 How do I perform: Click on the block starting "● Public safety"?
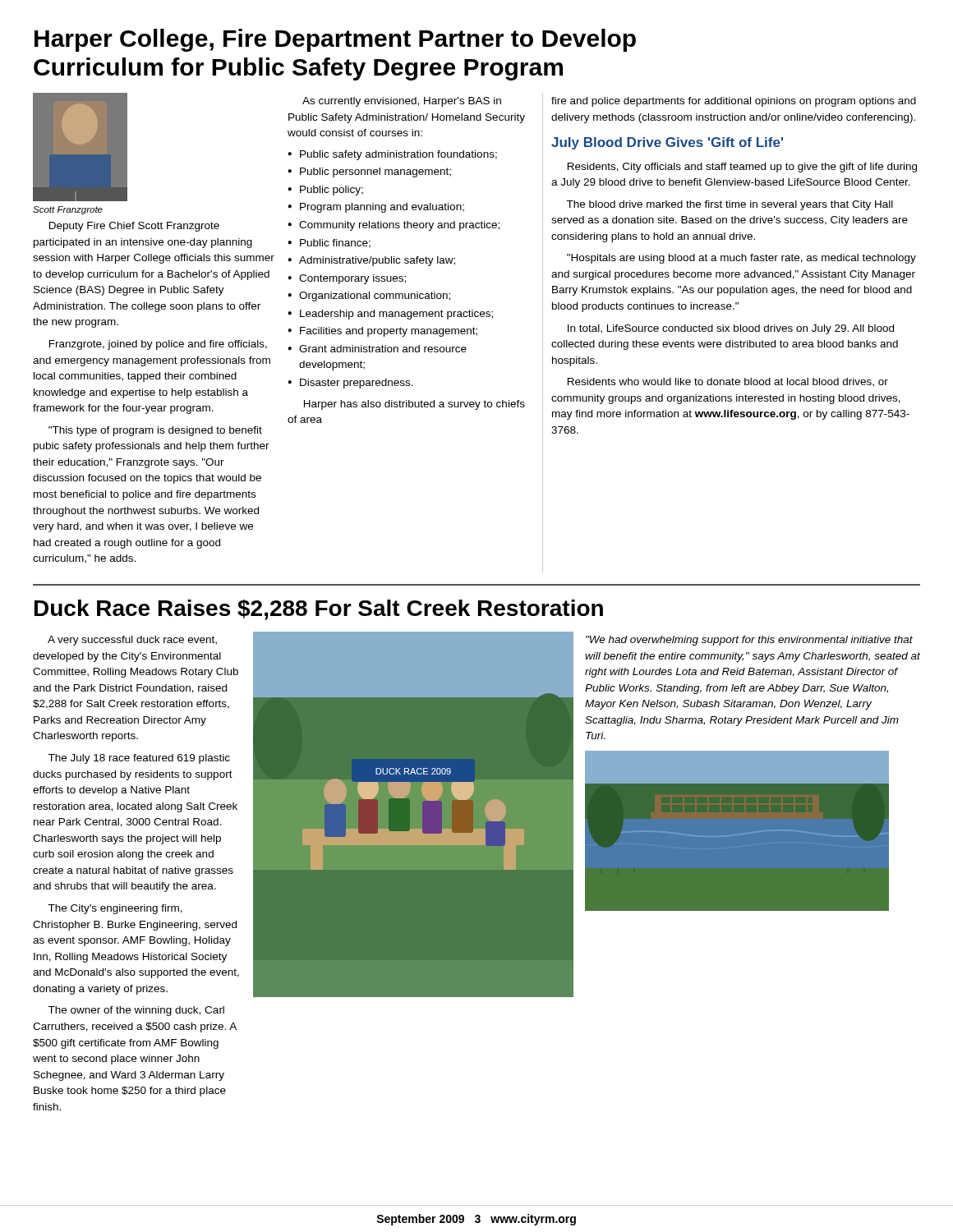click(x=393, y=154)
